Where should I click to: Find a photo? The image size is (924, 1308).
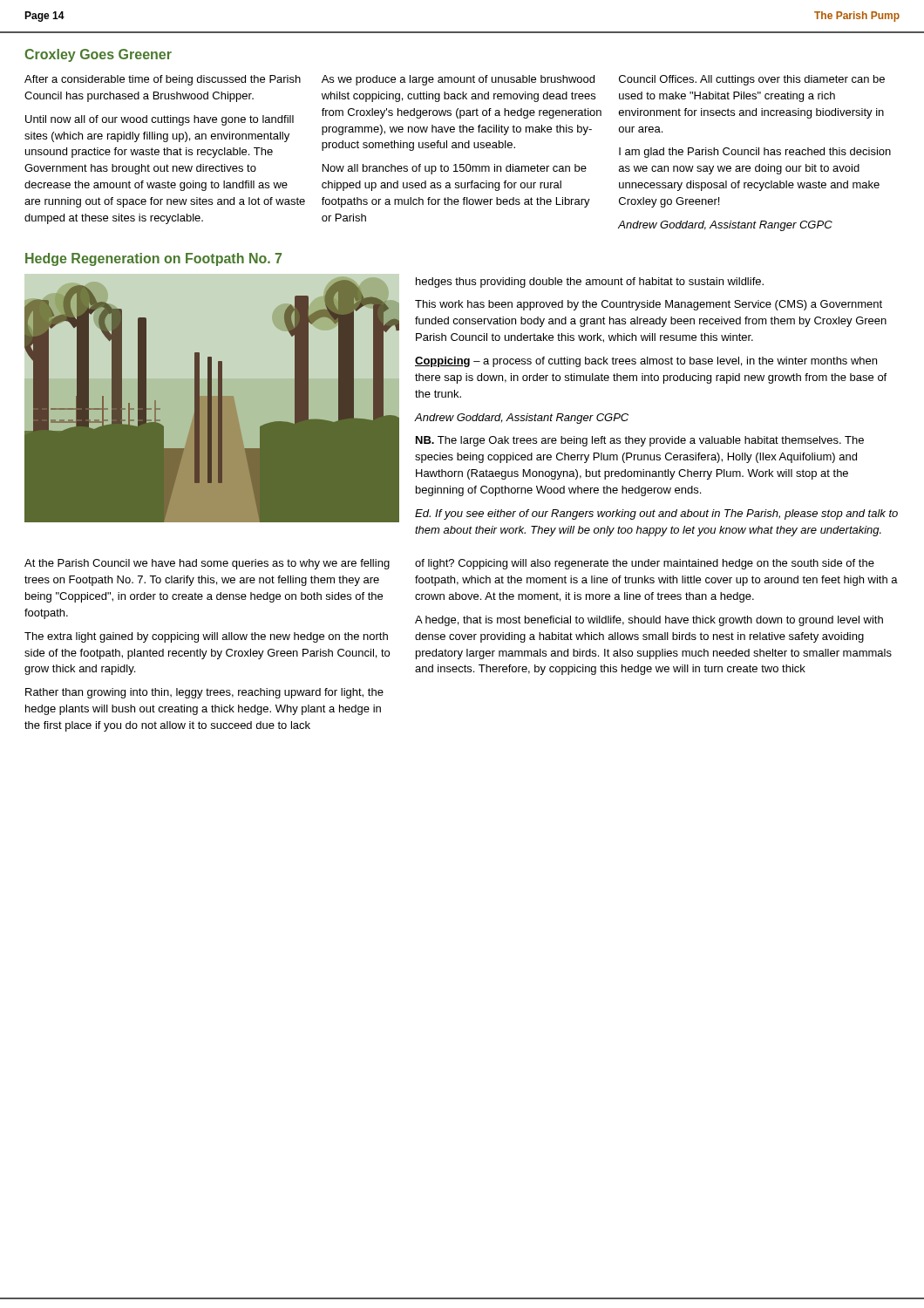pos(212,398)
